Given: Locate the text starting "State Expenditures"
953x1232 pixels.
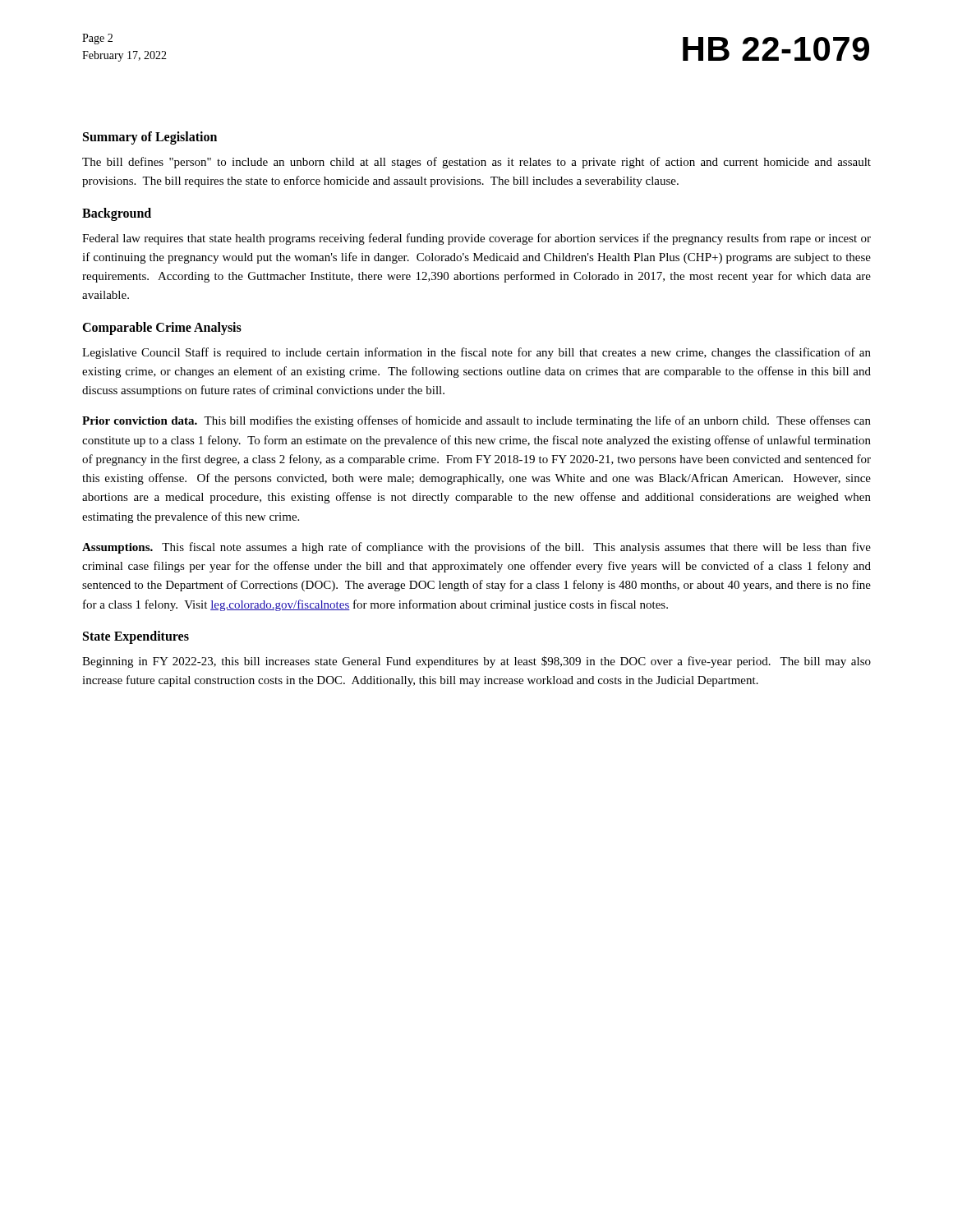Looking at the screenshot, I should [136, 636].
